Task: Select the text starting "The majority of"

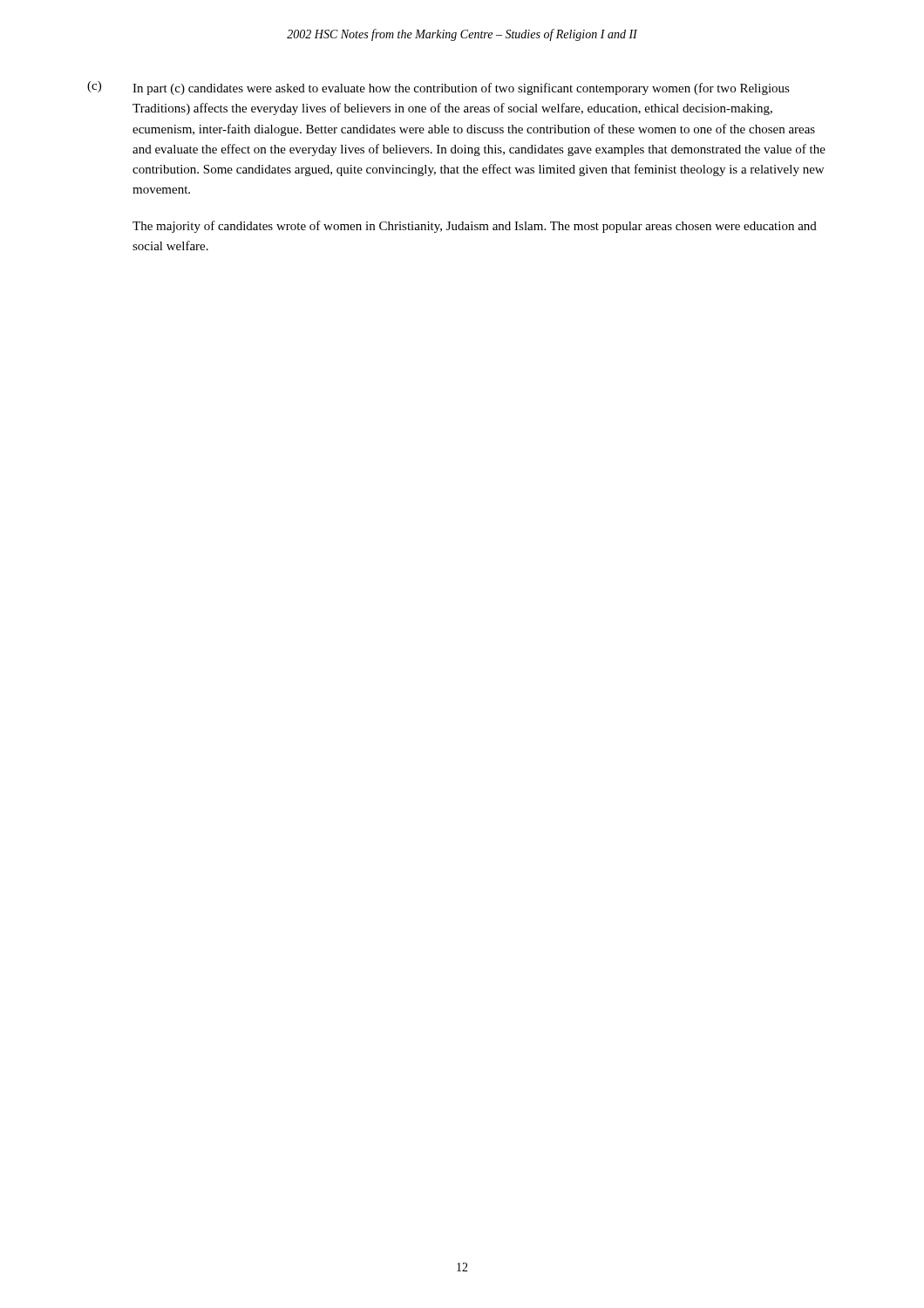Action: pyautogui.click(x=475, y=236)
